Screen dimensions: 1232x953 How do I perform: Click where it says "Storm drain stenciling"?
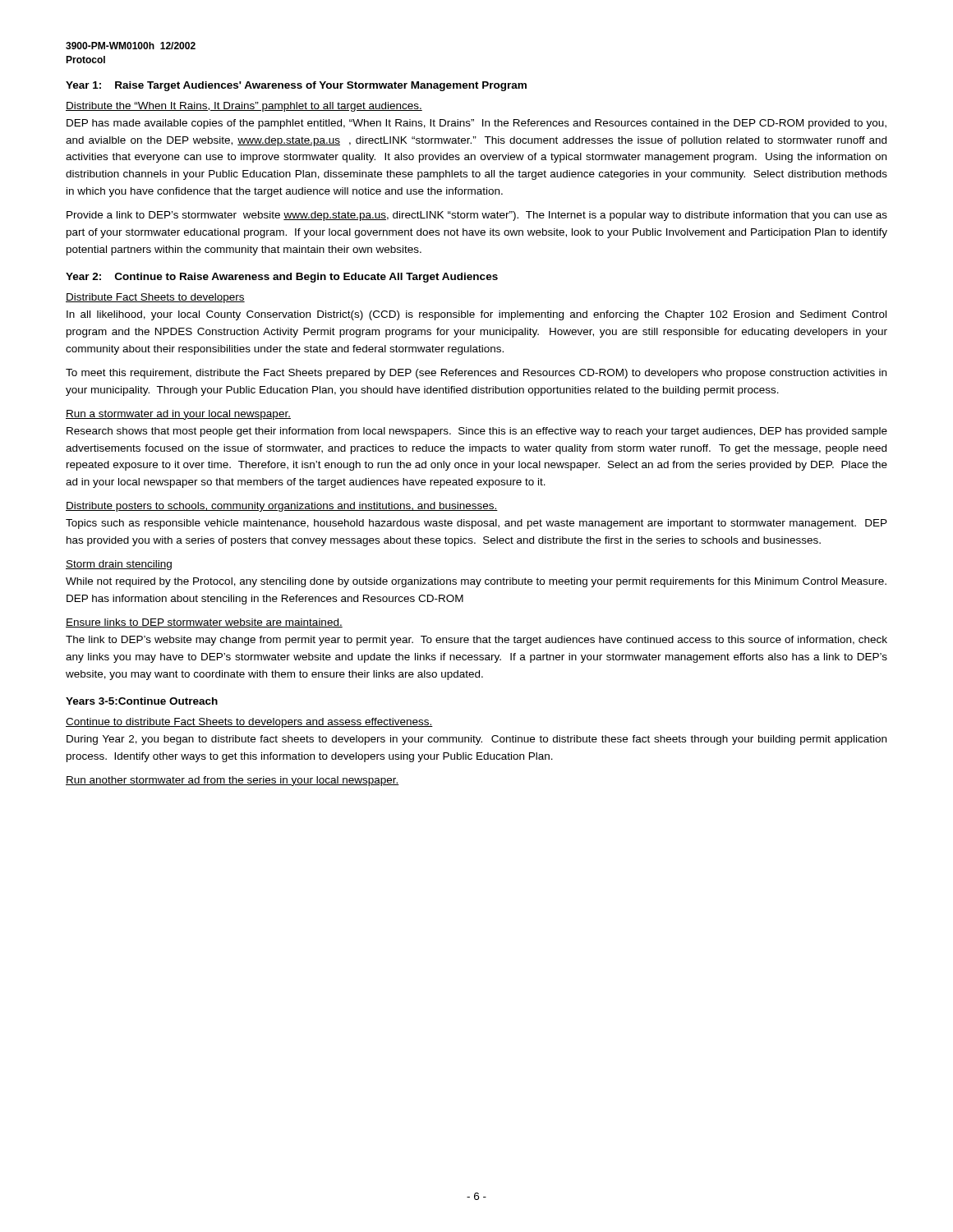[x=119, y=564]
